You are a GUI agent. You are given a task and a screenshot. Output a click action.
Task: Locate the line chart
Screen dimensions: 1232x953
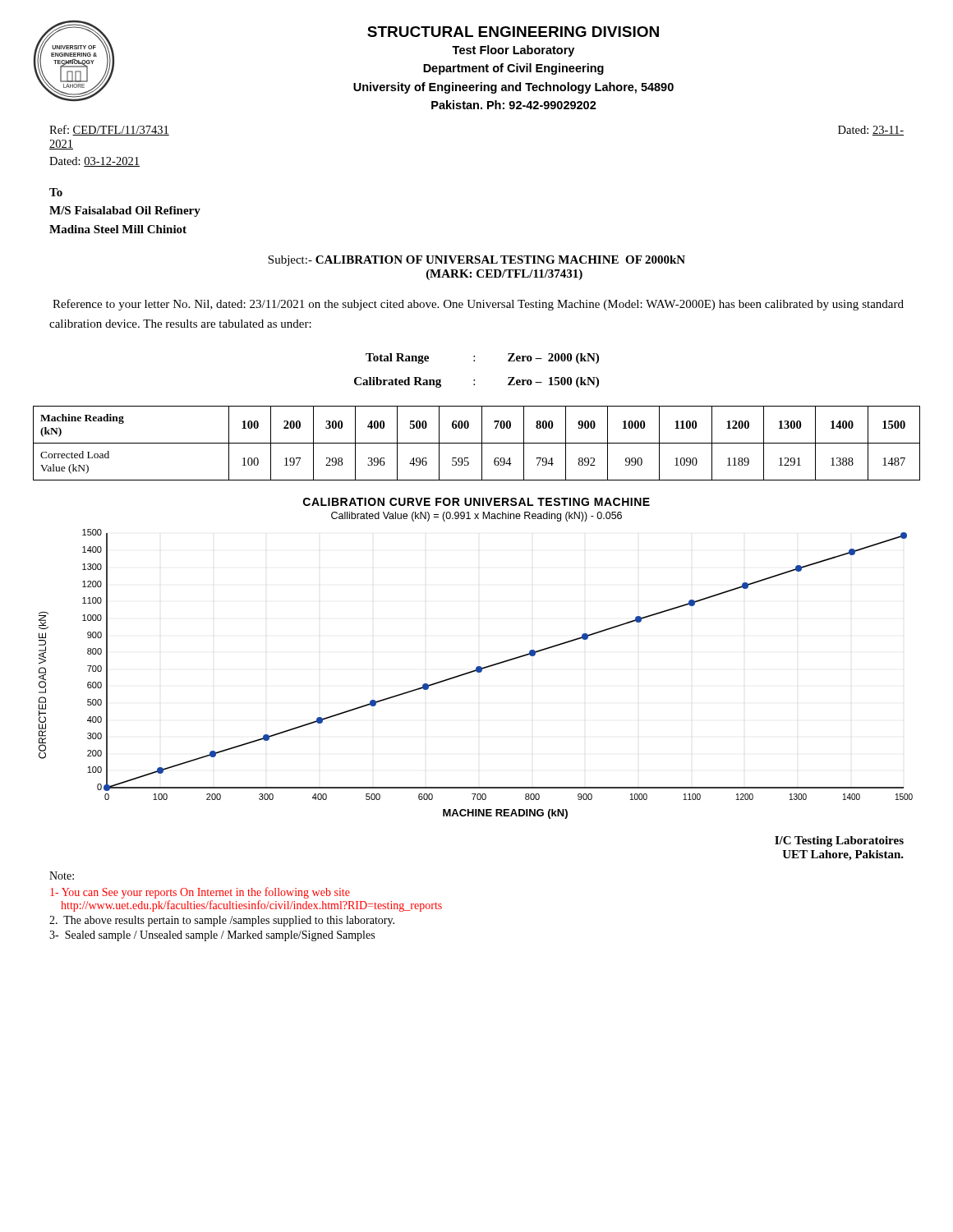click(476, 662)
